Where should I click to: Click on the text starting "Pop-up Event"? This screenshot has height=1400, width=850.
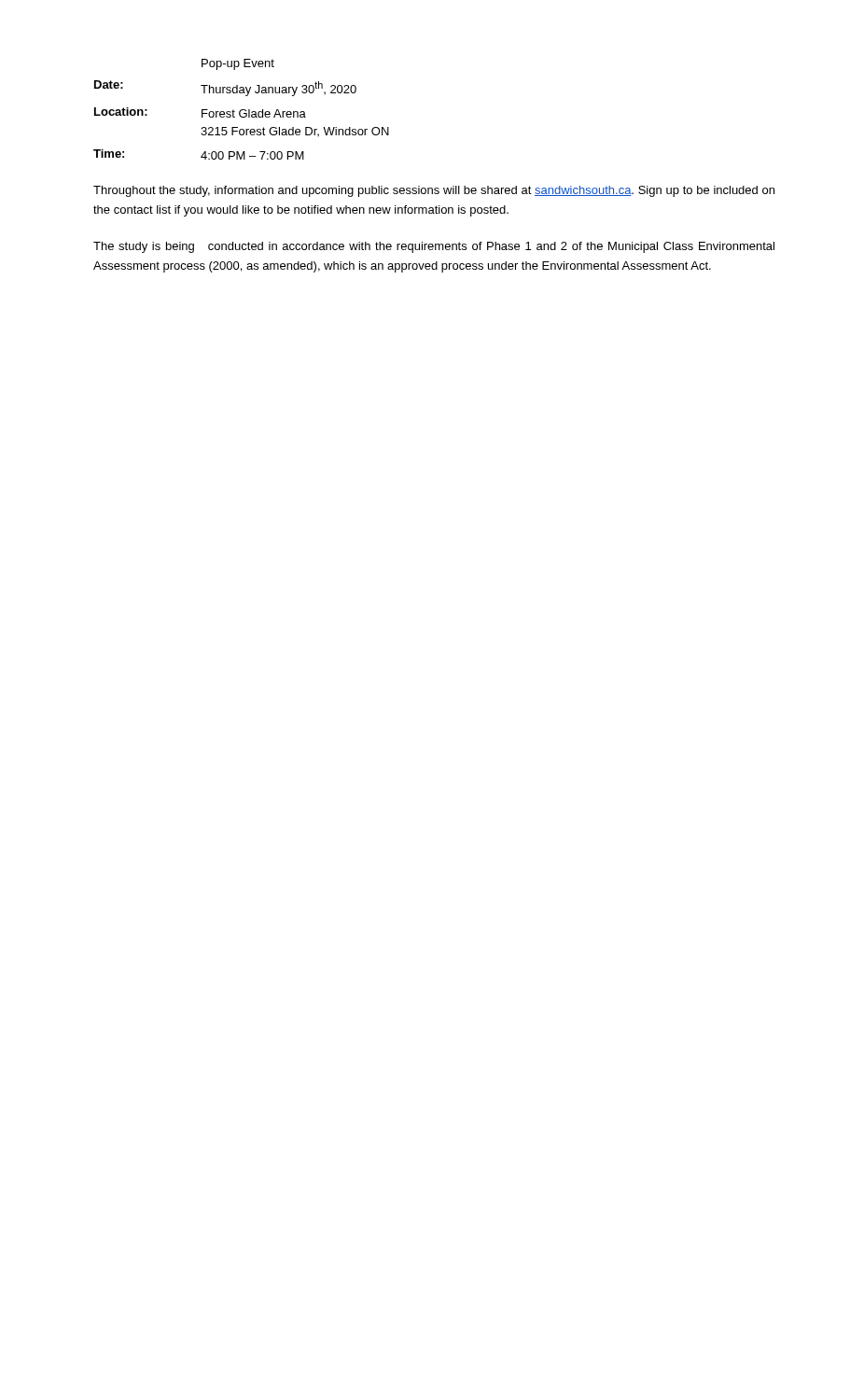[237, 63]
